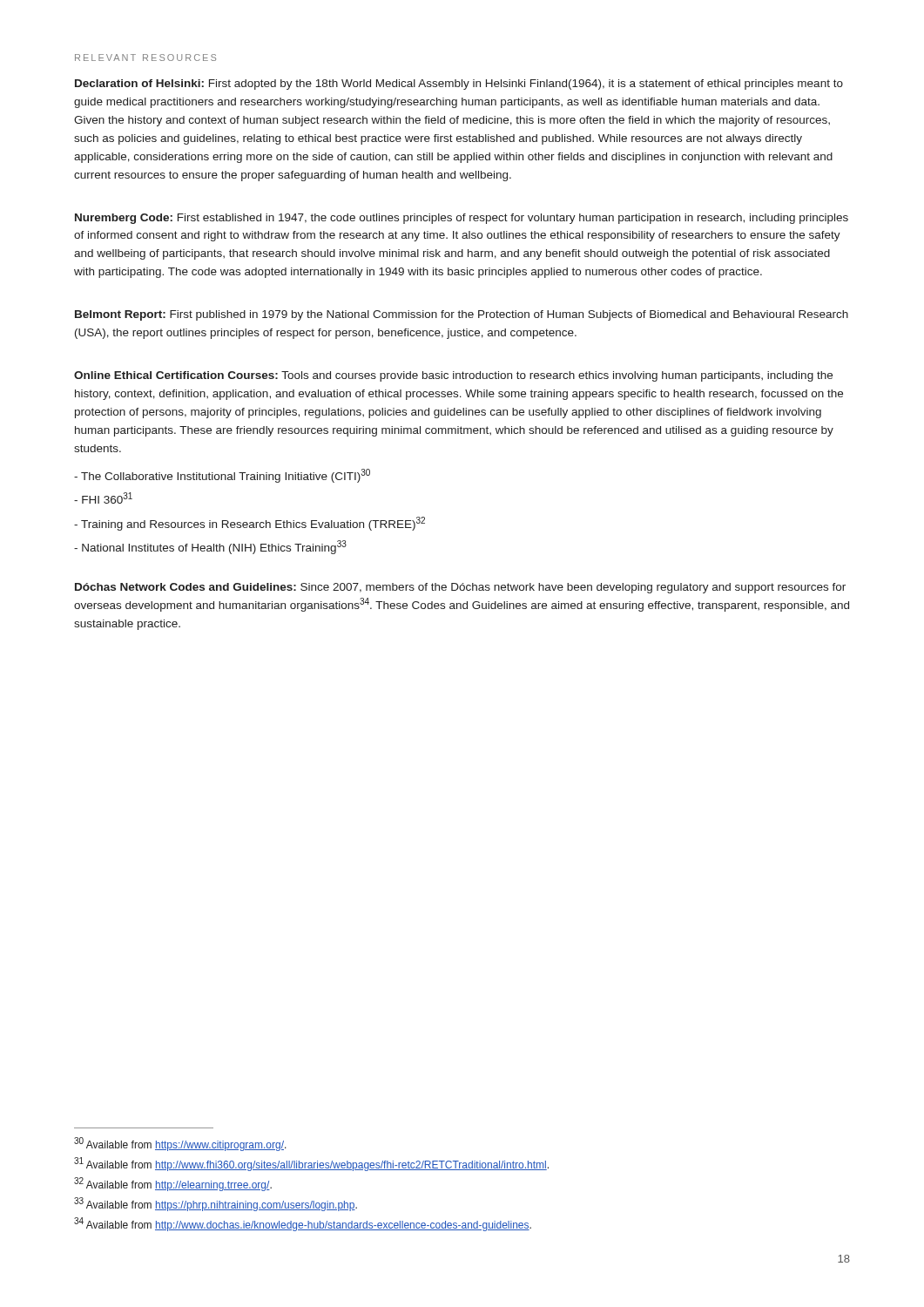Point to the block beginning "Training and Resources in Research Ethics Evaluation"
This screenshot has height=1307, width=924.
click(250, 523)
